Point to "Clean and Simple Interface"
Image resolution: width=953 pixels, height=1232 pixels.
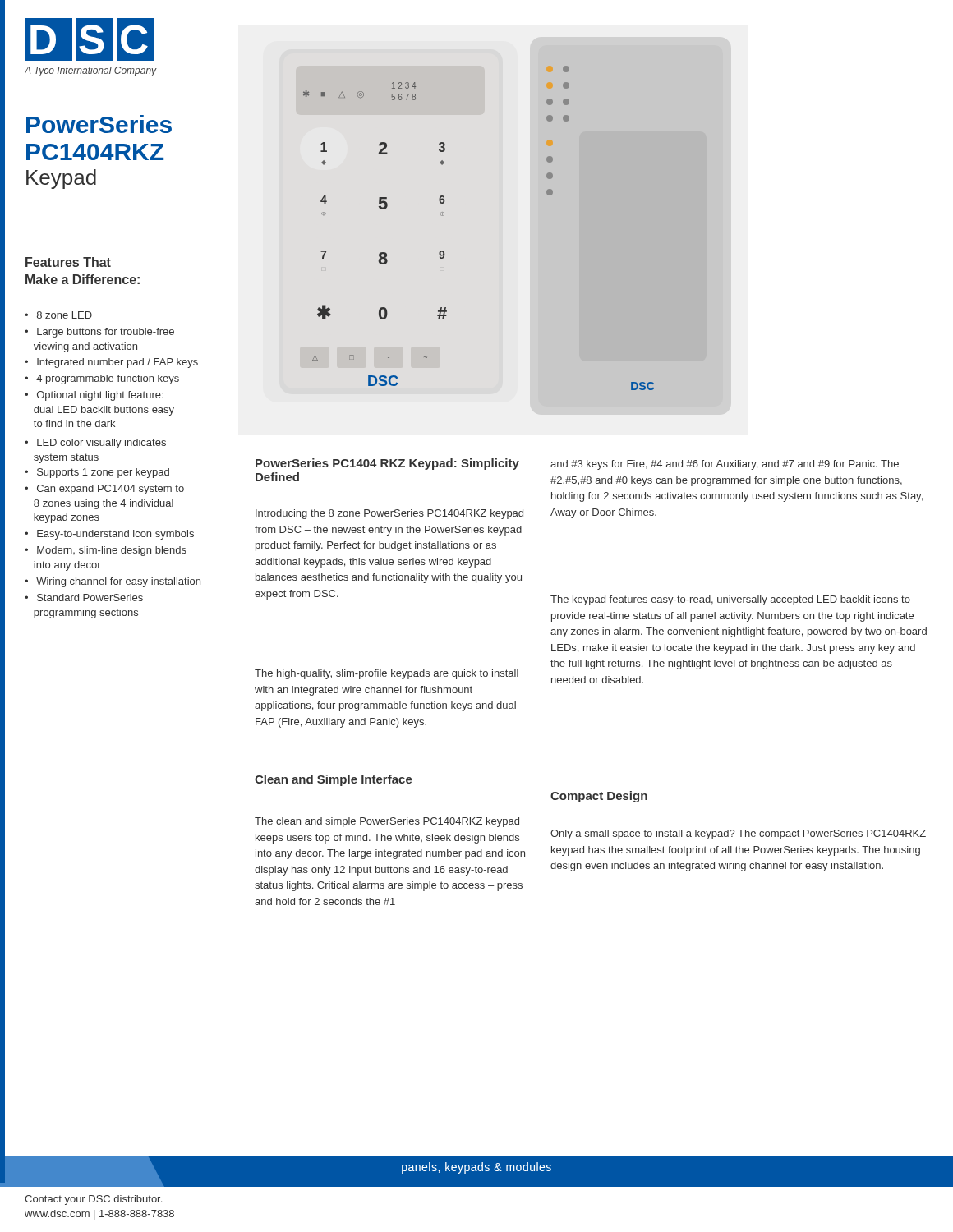point(394,779)
